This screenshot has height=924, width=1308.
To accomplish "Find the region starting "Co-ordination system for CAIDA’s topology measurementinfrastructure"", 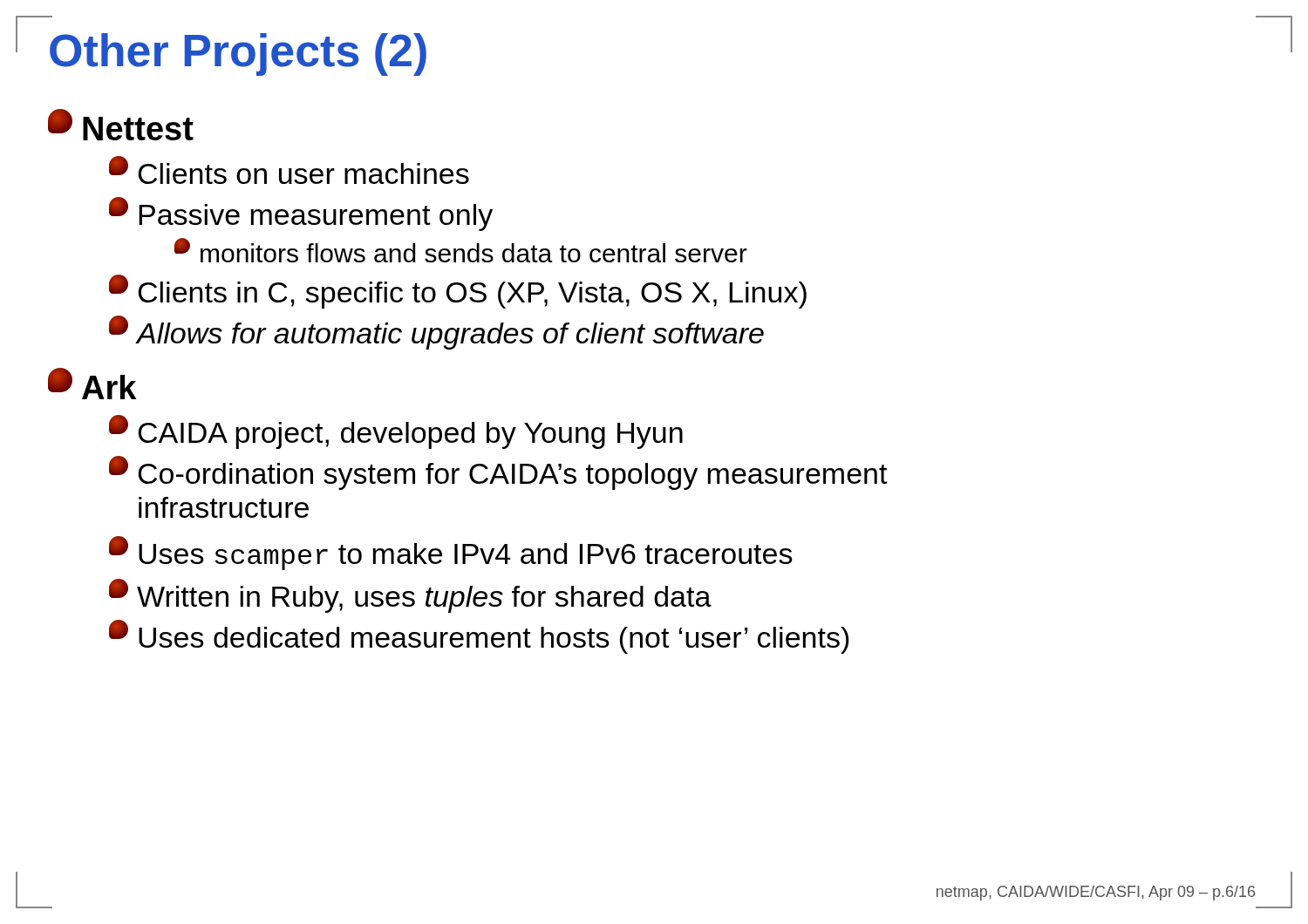I will (498, 491).
